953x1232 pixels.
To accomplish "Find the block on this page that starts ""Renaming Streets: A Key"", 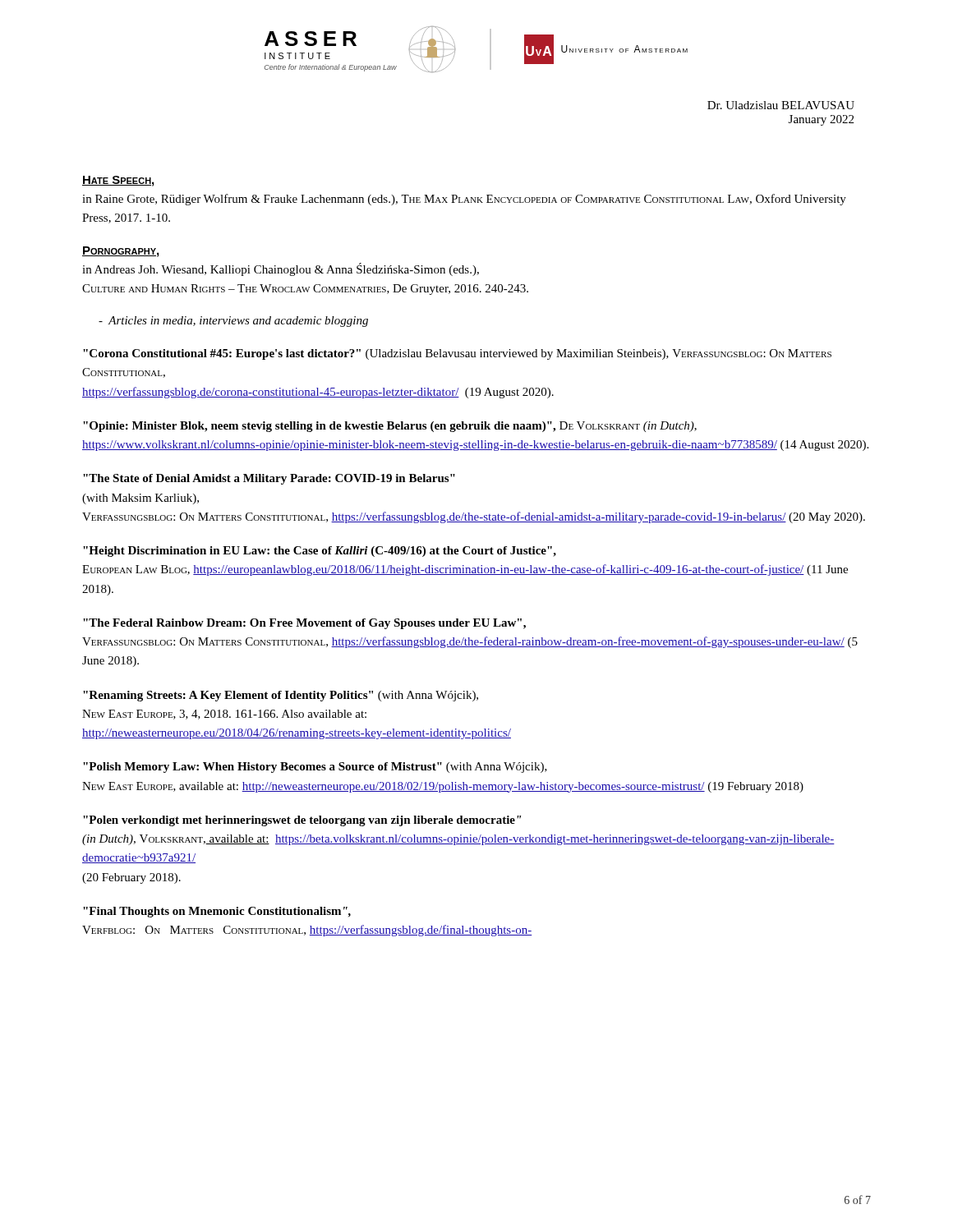I will tap(297, 714).
